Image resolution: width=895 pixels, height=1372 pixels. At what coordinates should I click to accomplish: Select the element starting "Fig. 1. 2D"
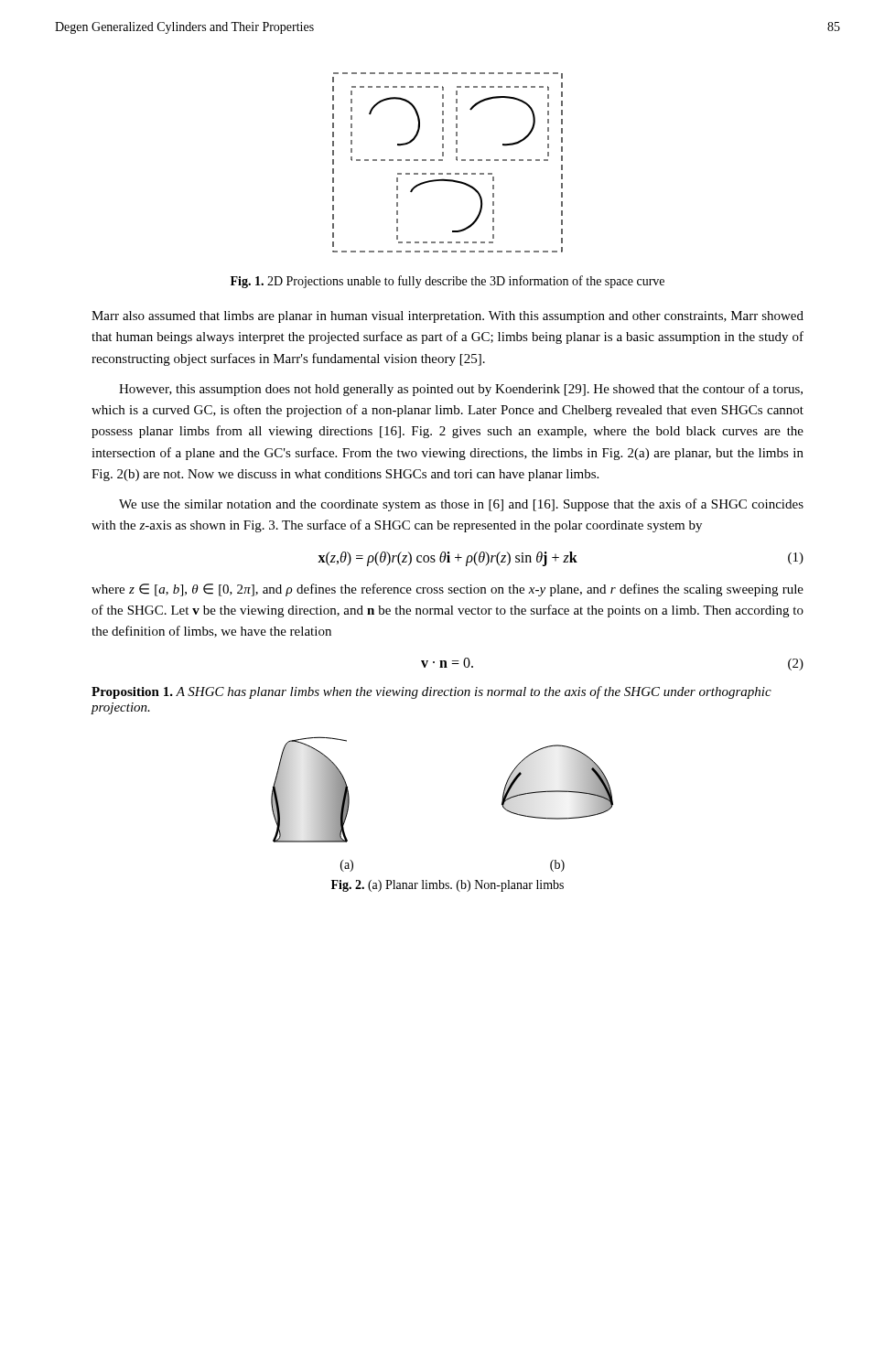448,281
